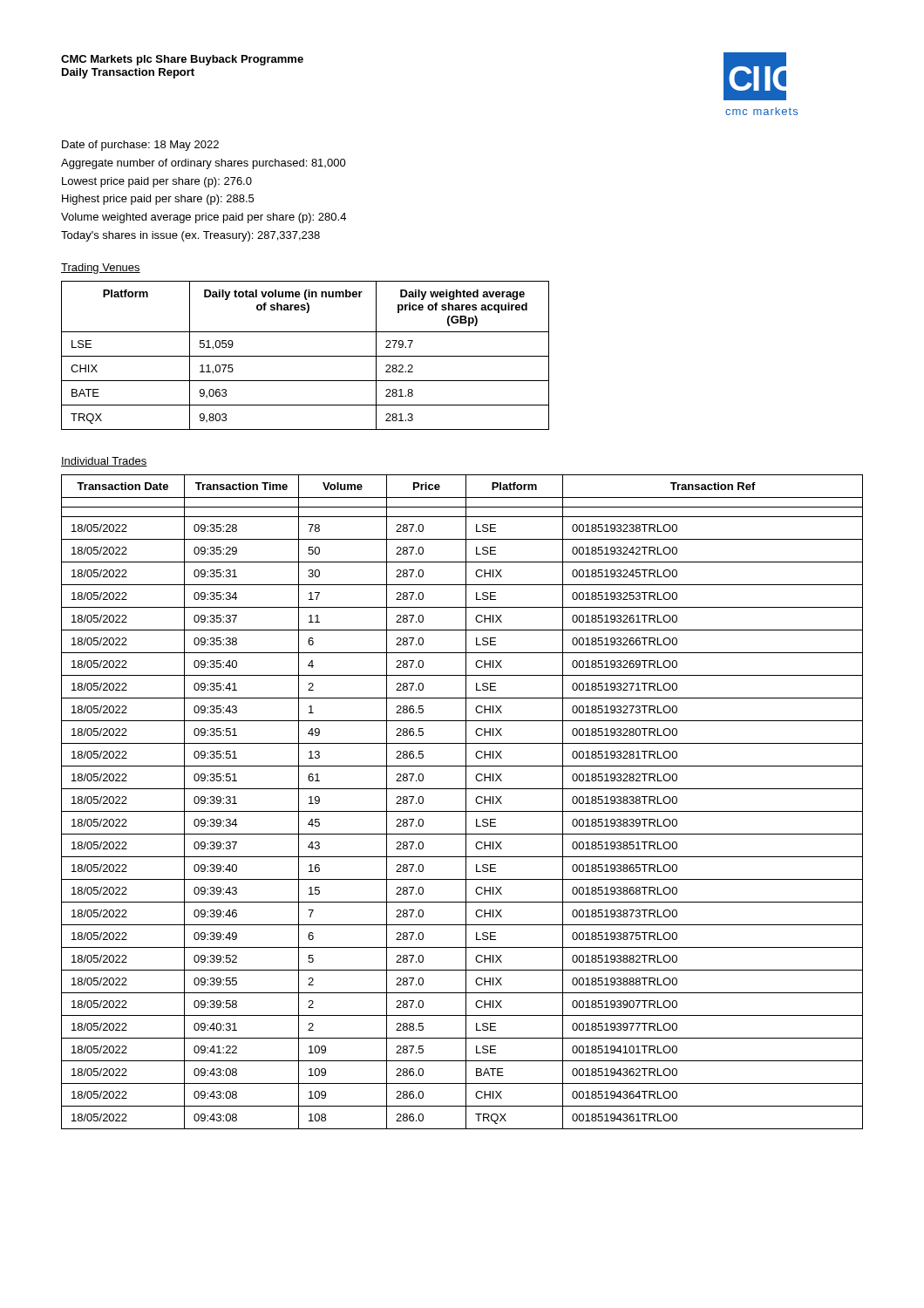Click on the section header containing "Individual Trades"
924x1308 pixels.
coord(104,461)
